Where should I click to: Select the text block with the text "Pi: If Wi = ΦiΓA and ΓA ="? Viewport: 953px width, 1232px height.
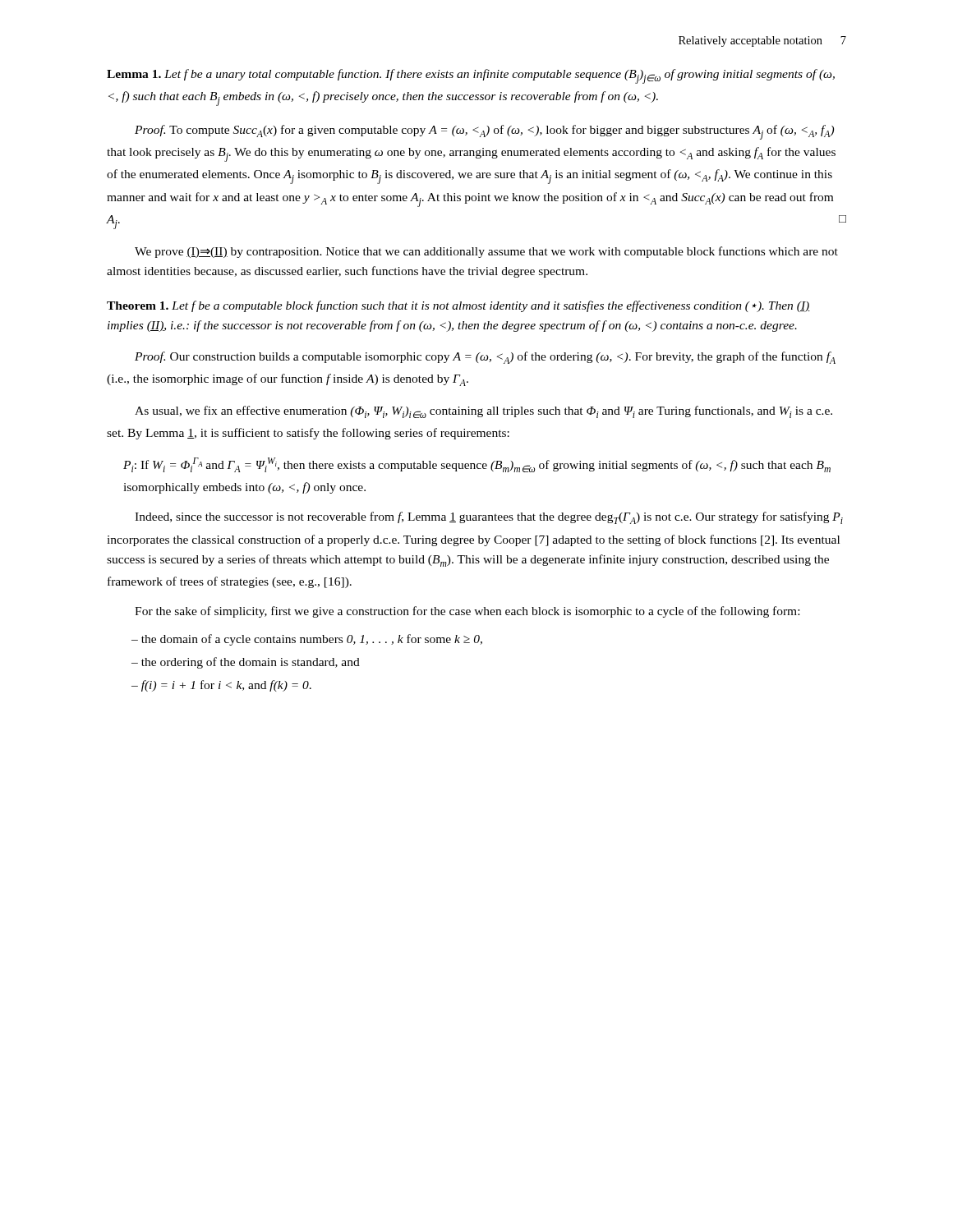coord(477,475)
